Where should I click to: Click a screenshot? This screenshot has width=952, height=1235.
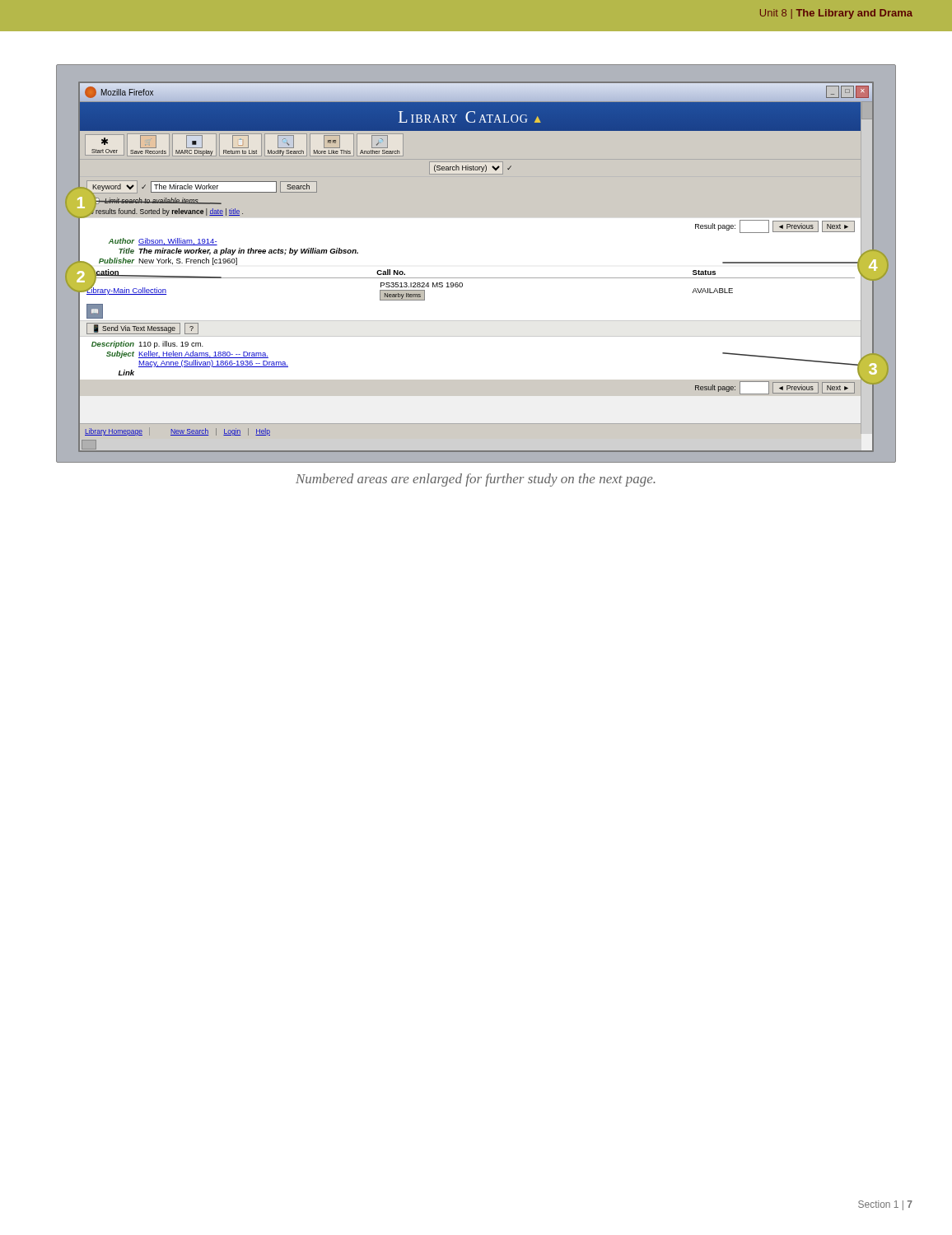click(x=476, y=263)
